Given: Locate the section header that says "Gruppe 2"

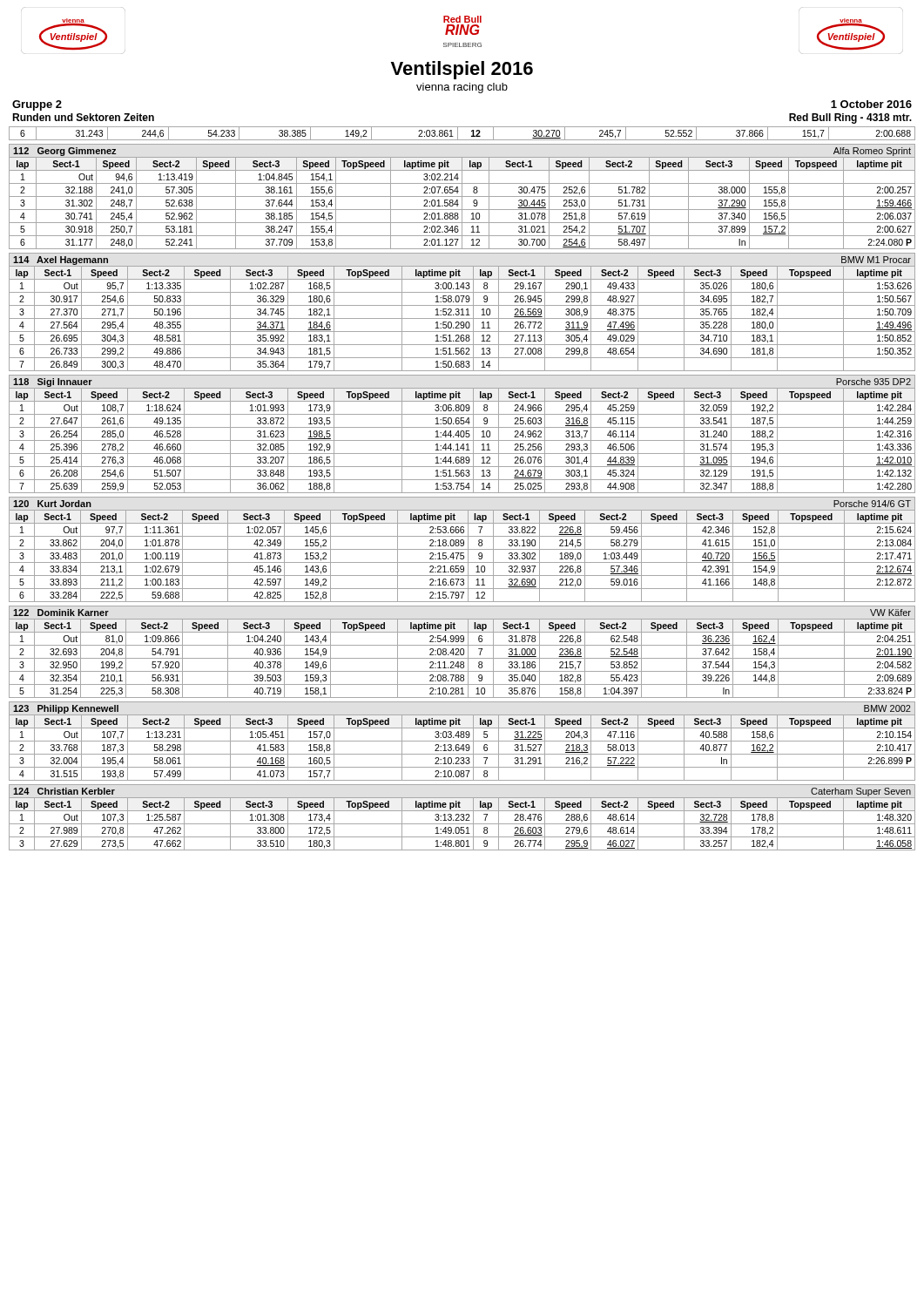Looking at the screenshot, I should click(x=37, y=104).
